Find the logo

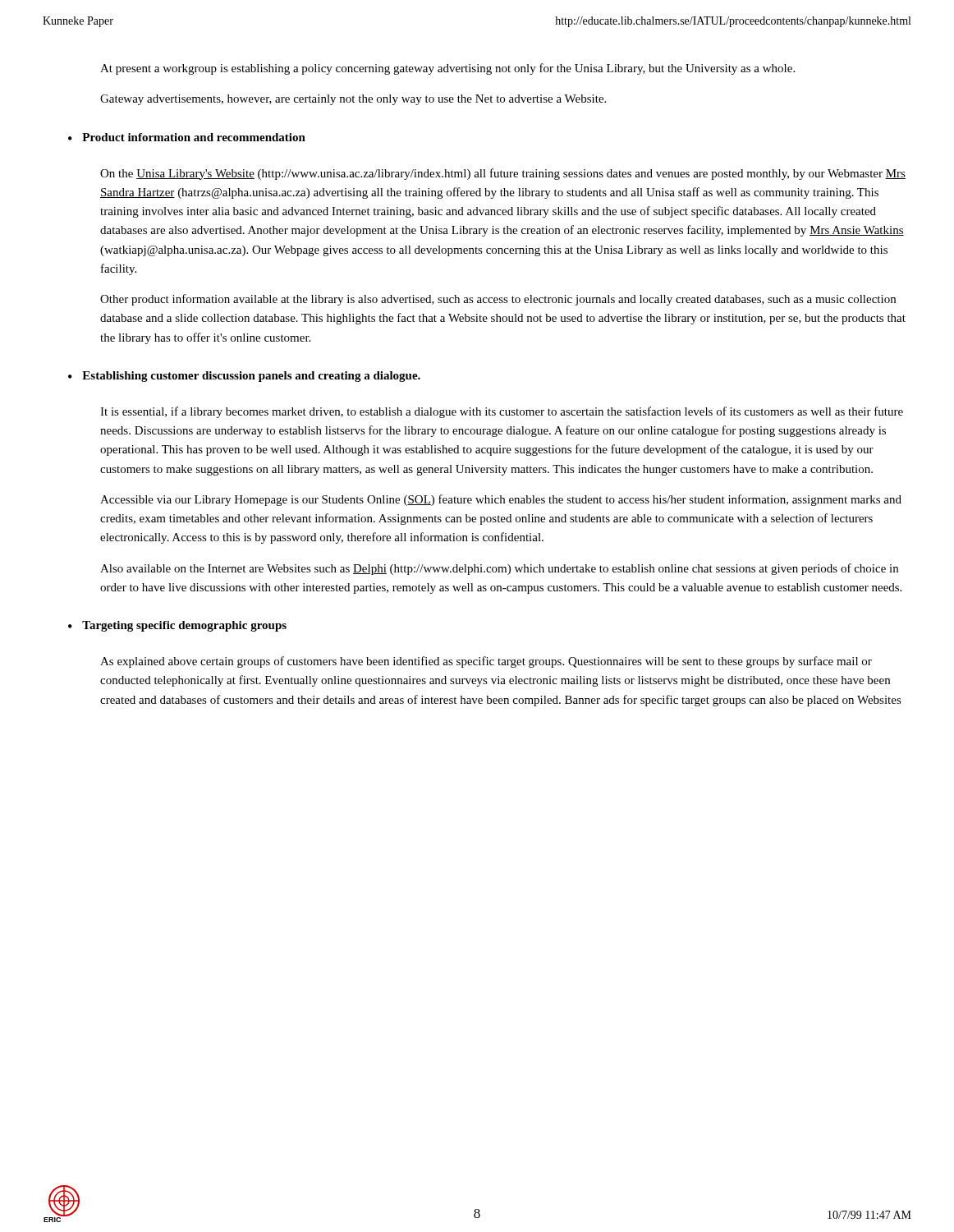tap(64, 1205)
